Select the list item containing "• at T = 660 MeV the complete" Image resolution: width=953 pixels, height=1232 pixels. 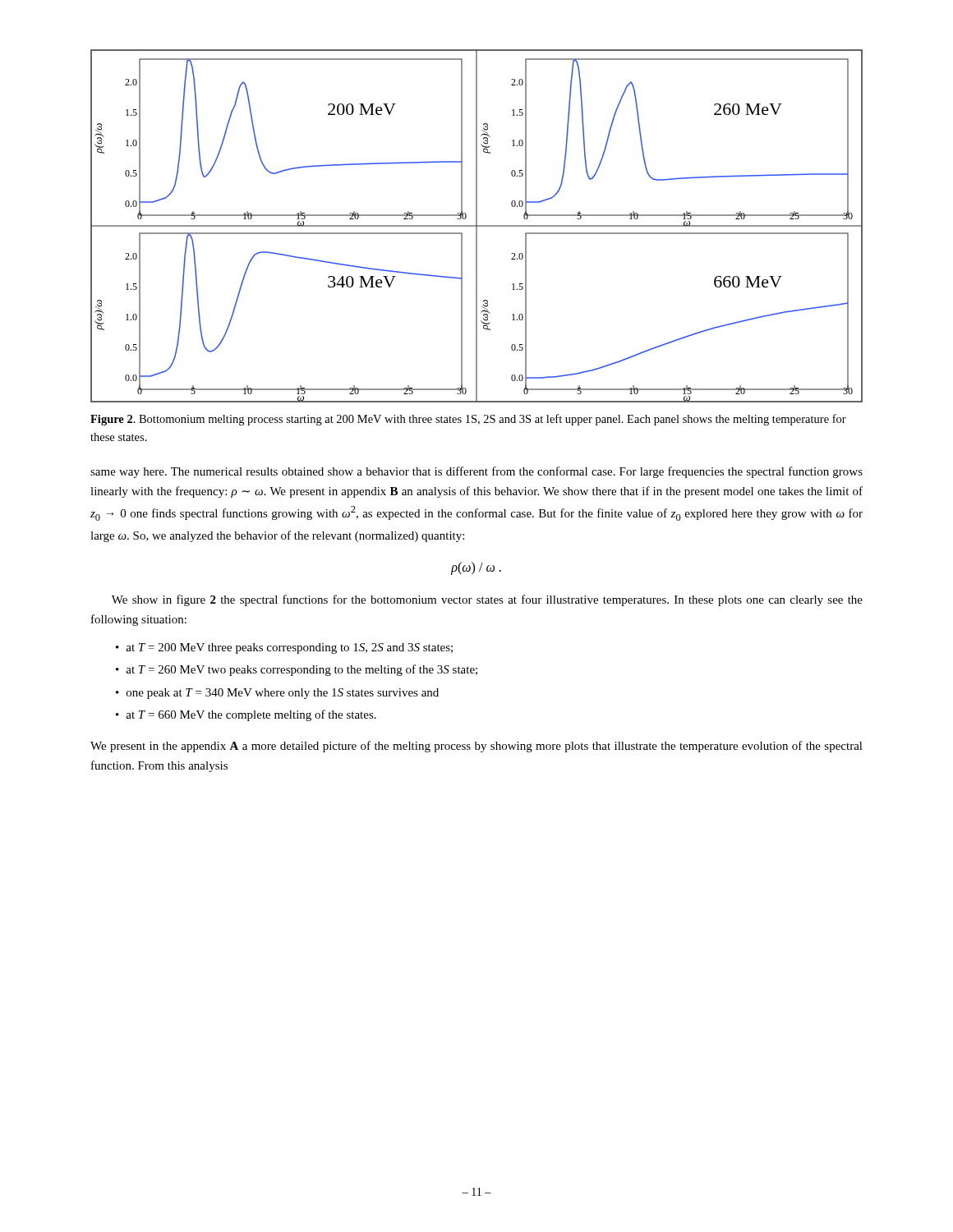246,715
